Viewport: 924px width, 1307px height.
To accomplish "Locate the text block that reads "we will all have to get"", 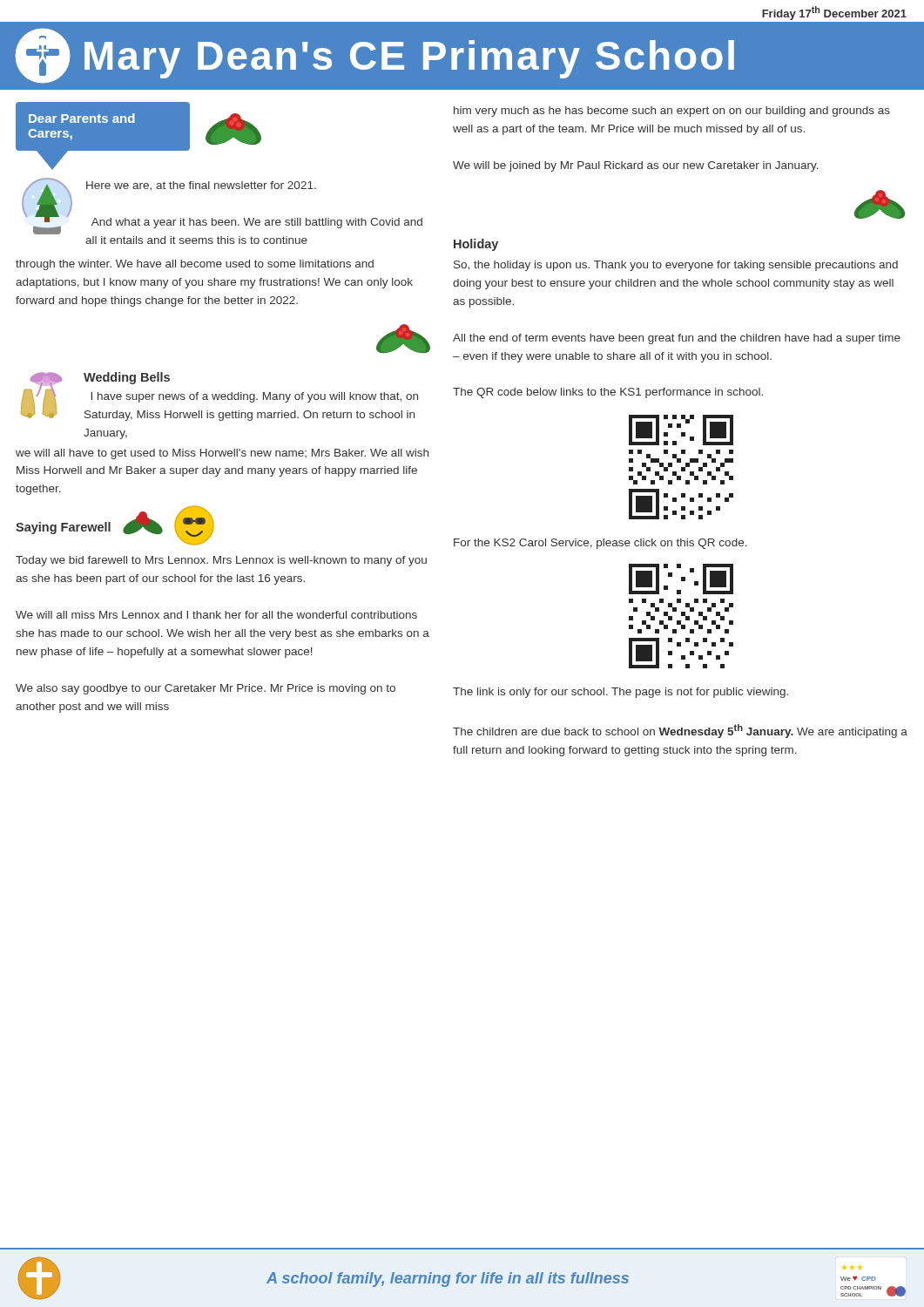I will tap(223, 470).
